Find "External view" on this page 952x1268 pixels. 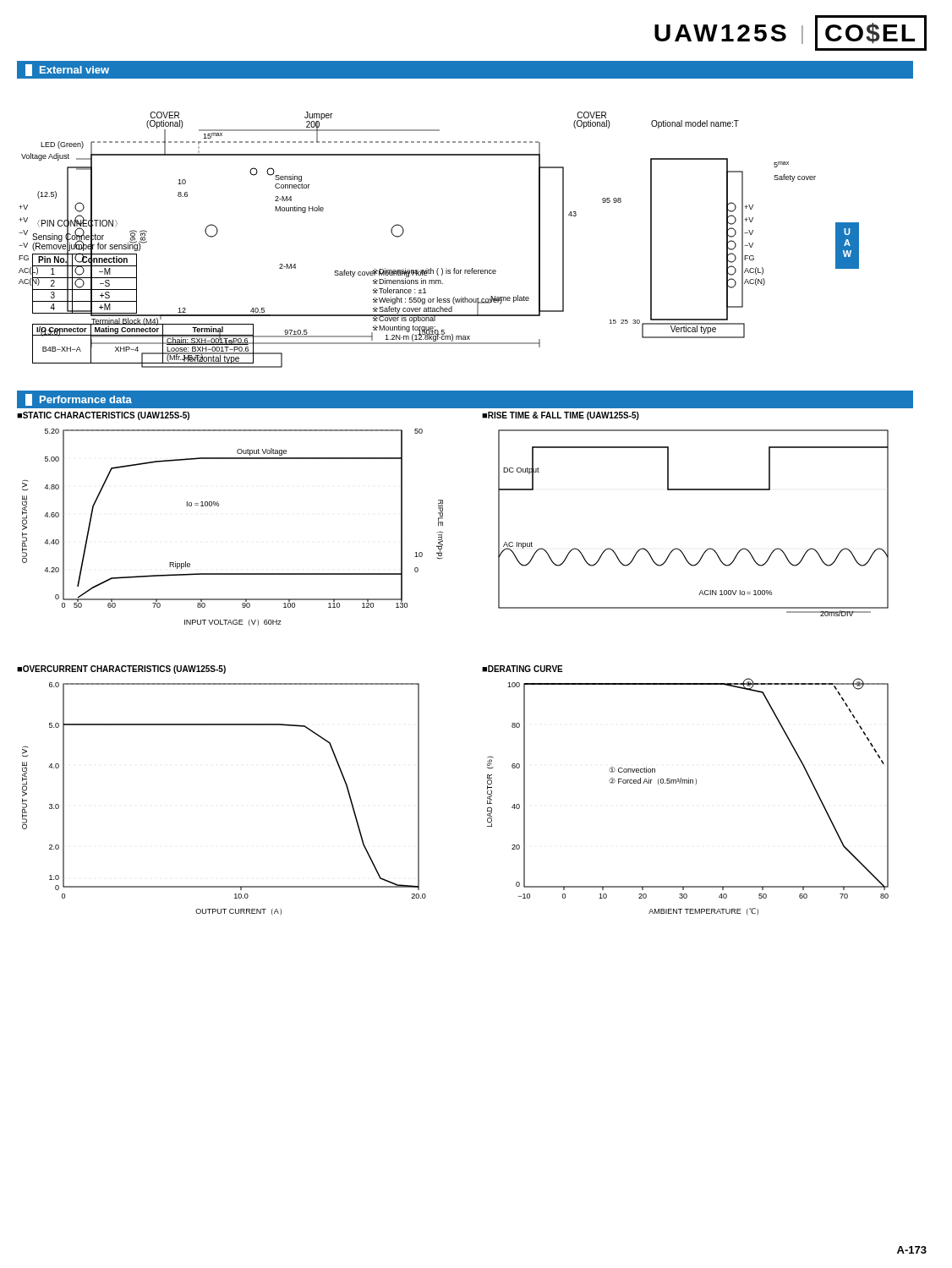tap(465, 70)
